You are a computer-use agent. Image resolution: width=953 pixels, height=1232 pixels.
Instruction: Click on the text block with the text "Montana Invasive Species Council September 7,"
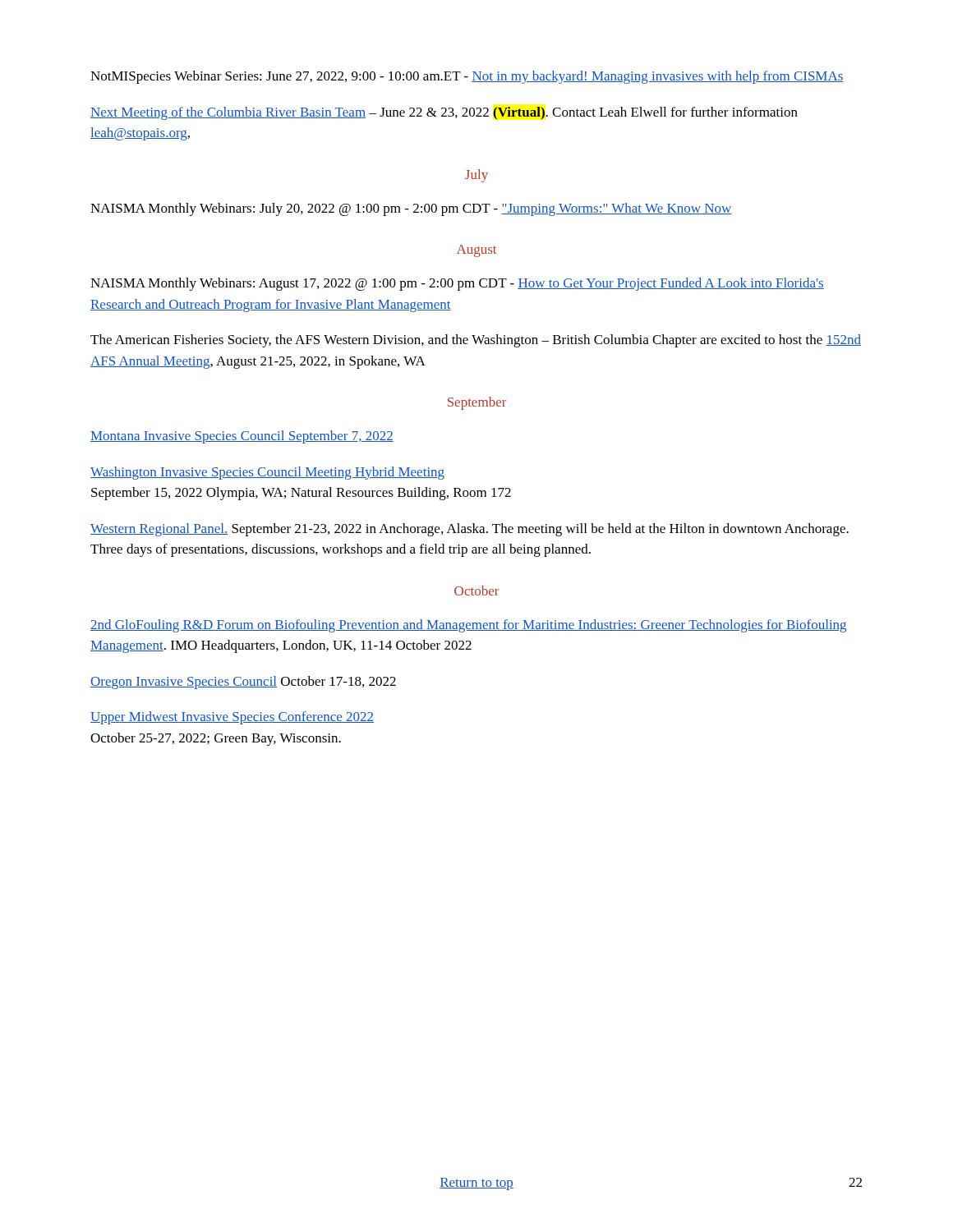click(x=242, y=436)
